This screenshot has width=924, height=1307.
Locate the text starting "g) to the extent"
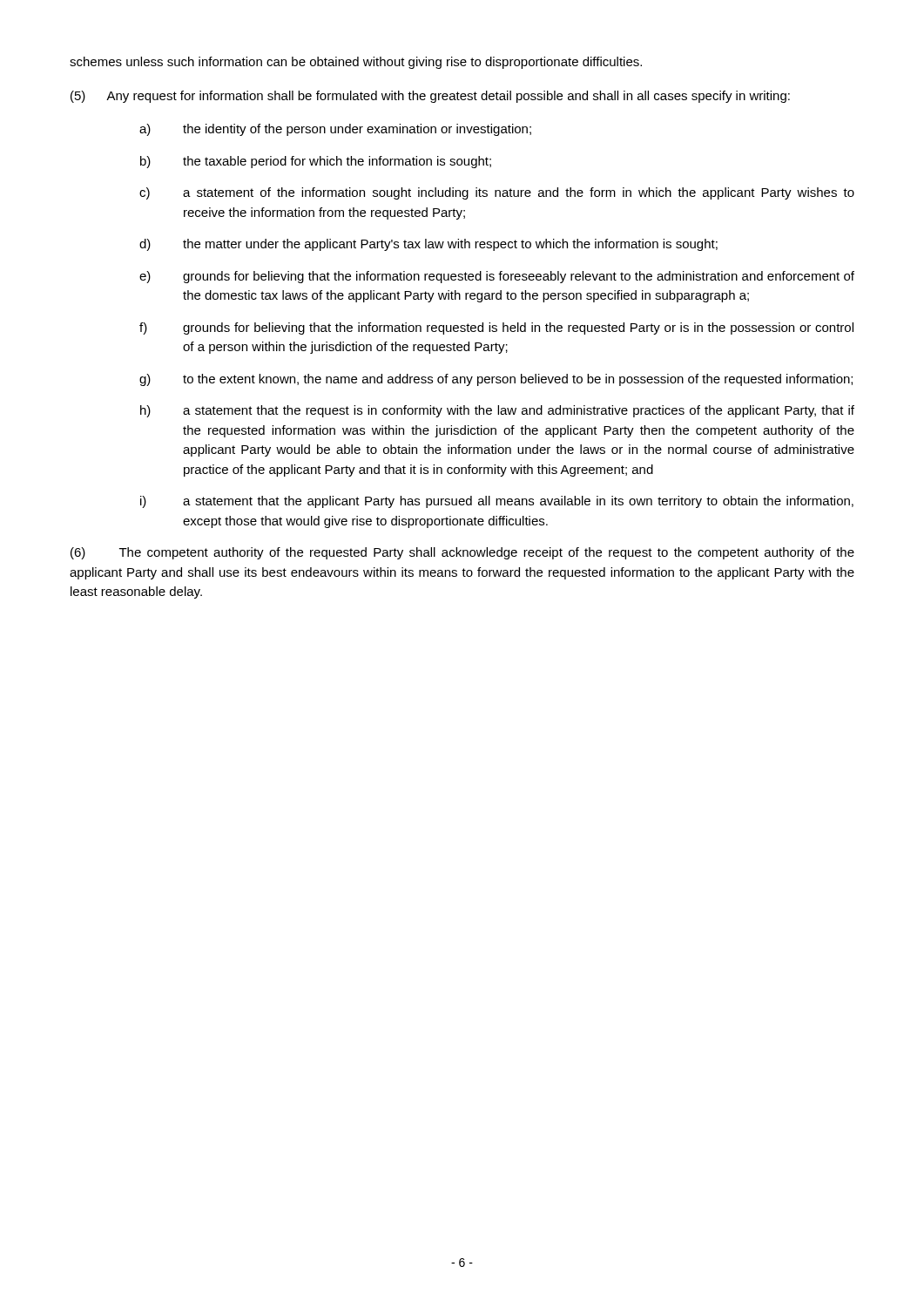pos(497,379)
